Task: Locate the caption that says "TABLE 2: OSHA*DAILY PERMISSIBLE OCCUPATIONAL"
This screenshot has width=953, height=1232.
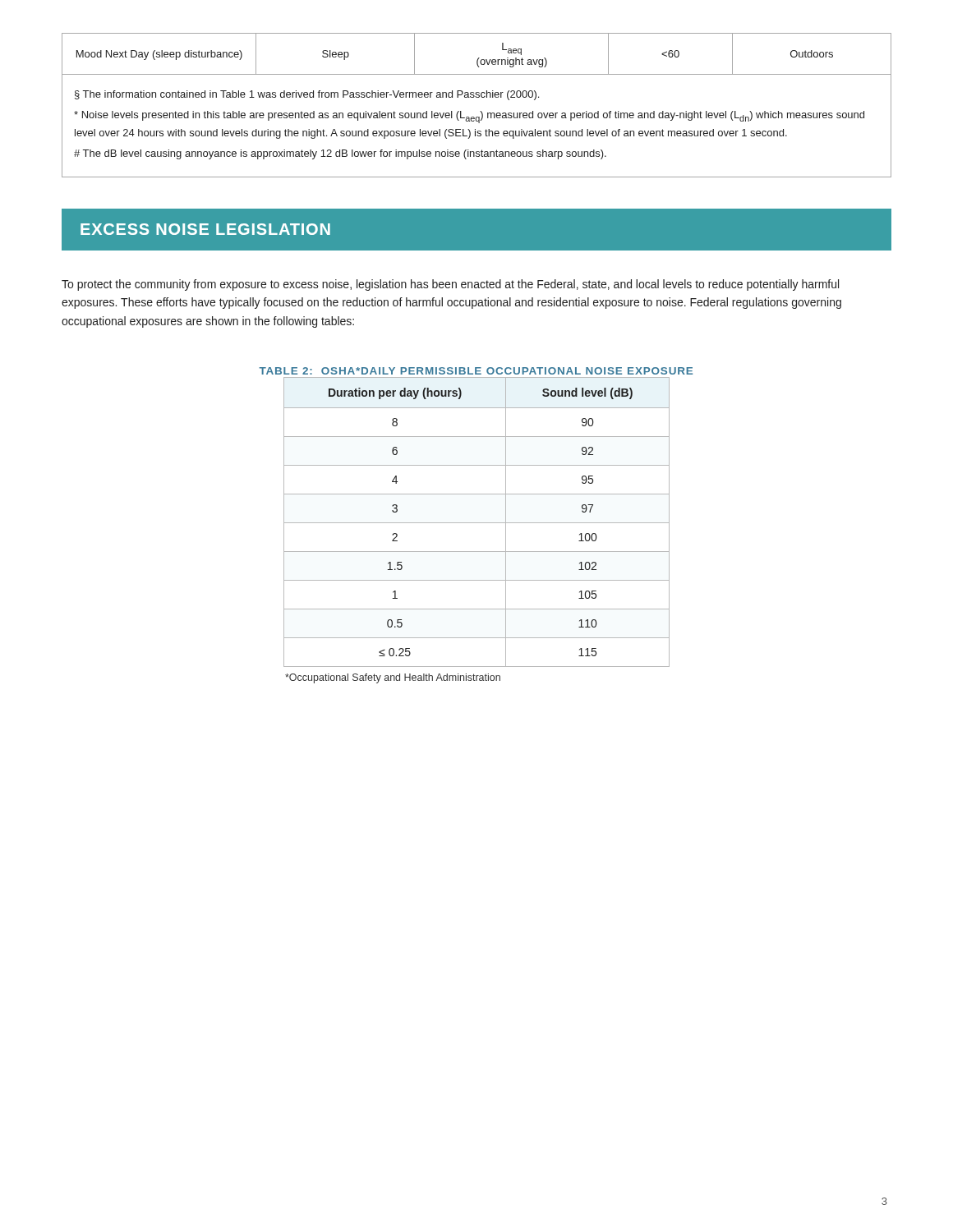Action: pos(476,371)
